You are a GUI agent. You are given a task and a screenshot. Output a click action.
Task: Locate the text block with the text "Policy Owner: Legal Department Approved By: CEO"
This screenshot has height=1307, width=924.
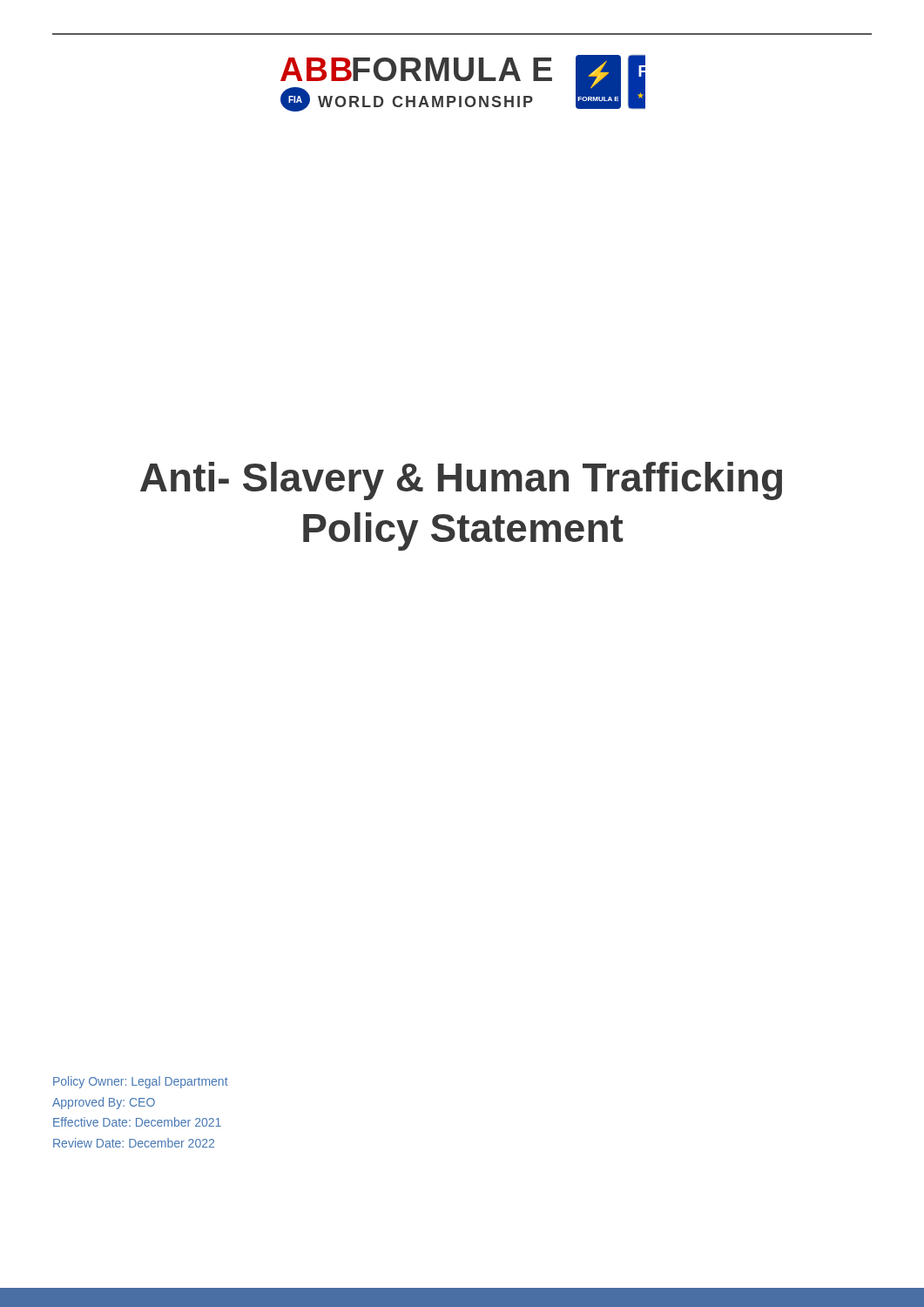(140, 1113)
